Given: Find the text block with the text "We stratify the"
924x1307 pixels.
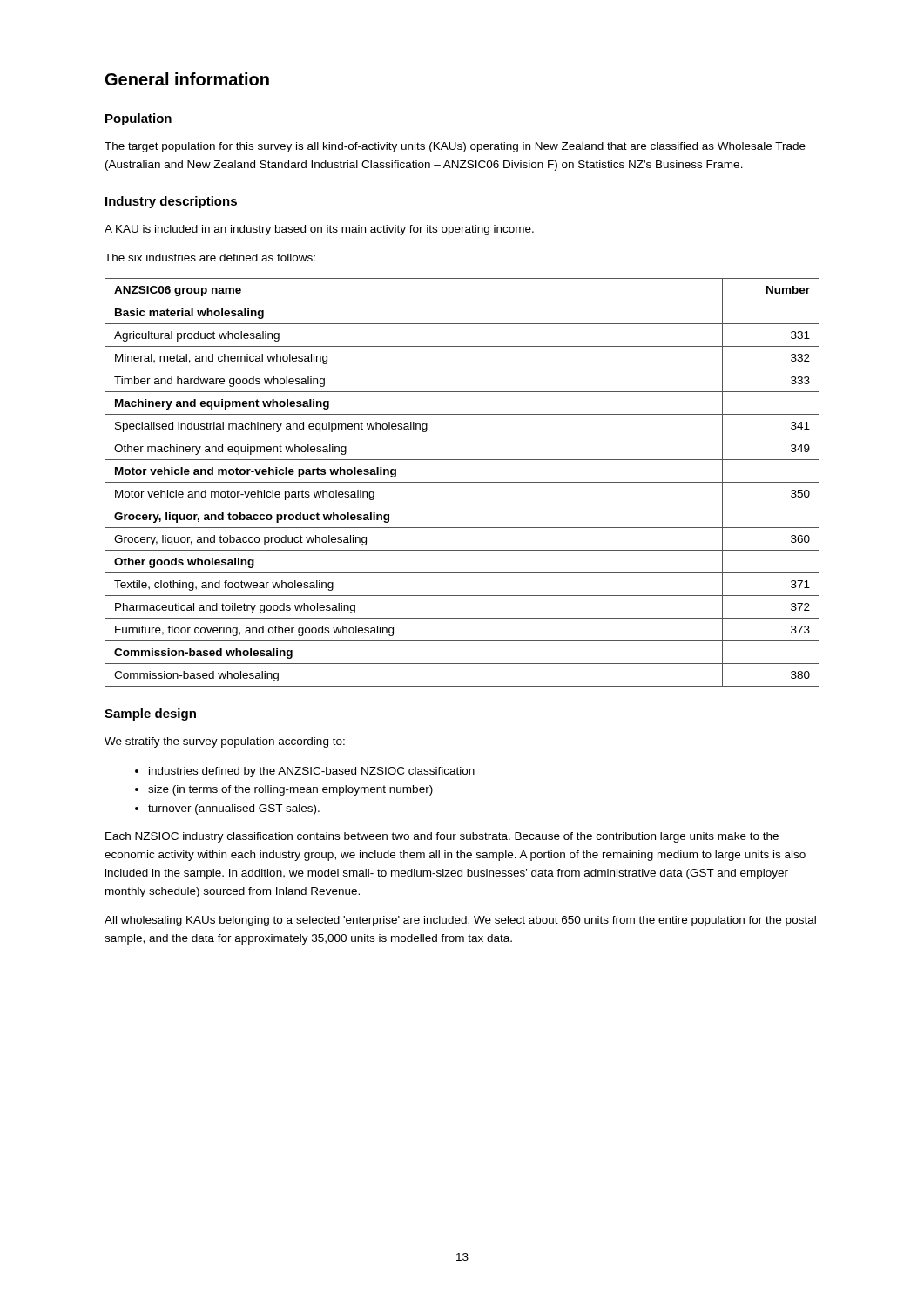Looking at the screenshot, I should tap(225, 741).
